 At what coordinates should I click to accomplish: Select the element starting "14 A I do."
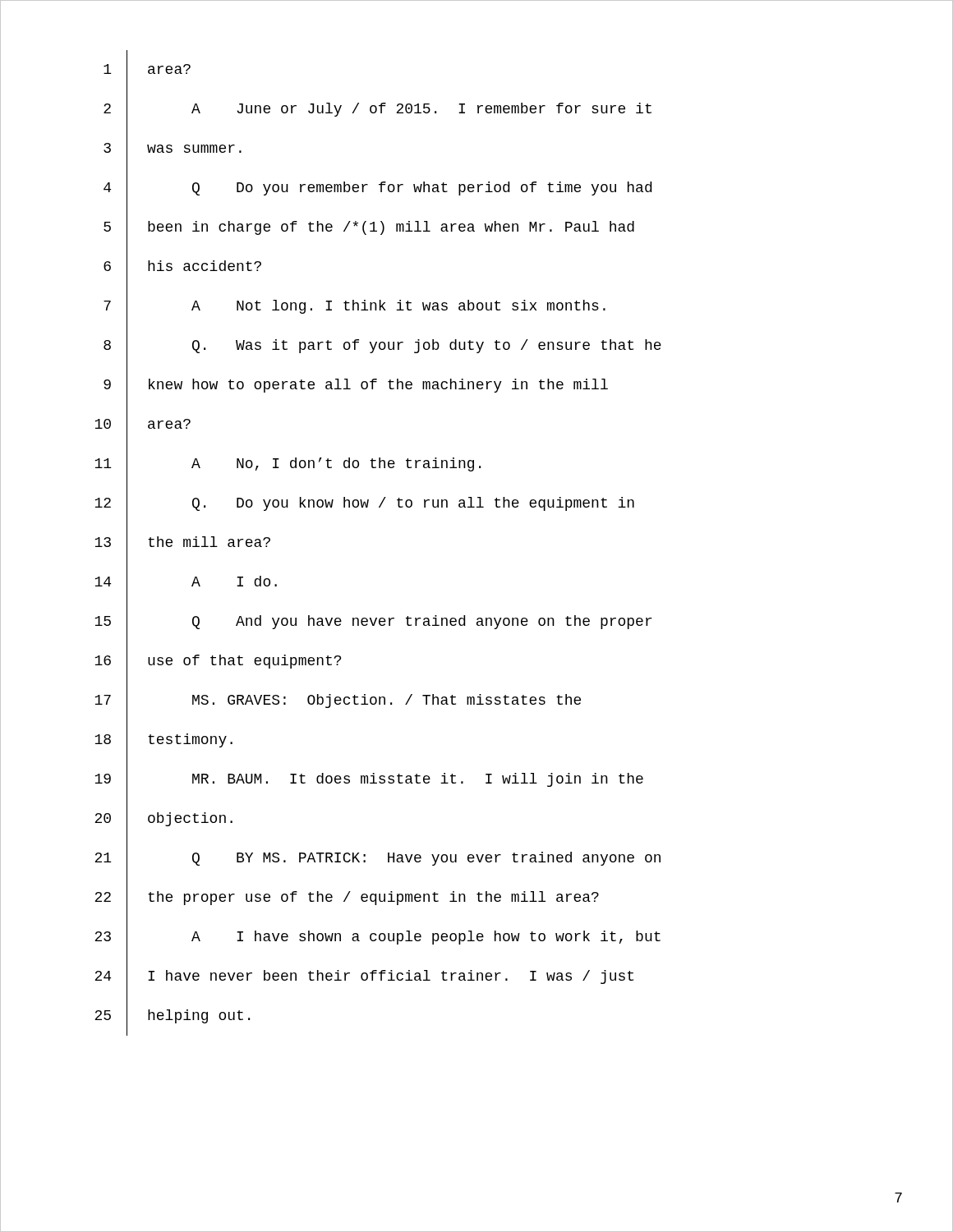tap(239, 583)
